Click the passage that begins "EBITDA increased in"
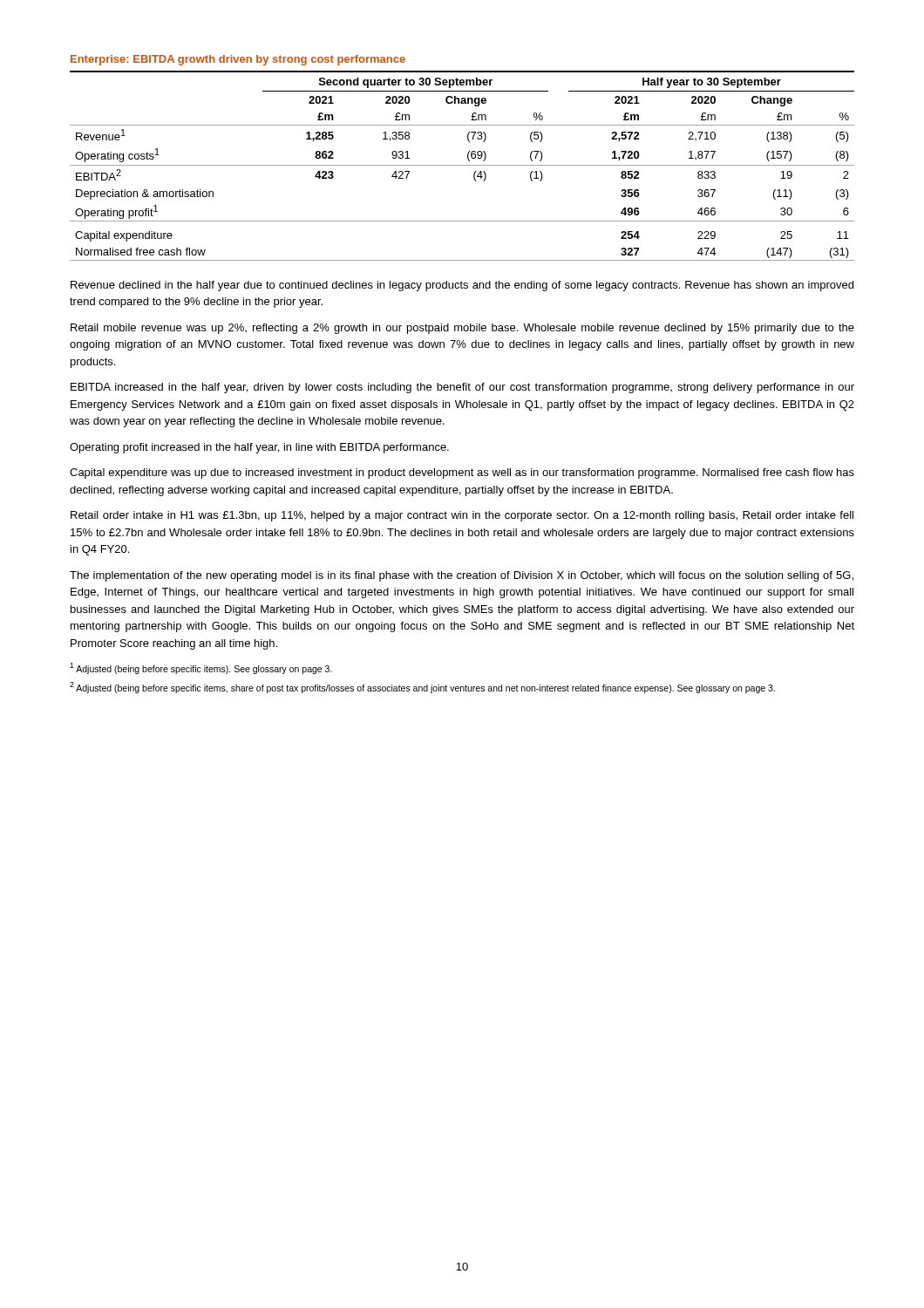Screen dimensions: 1308x924 click(x=462, y=404)
